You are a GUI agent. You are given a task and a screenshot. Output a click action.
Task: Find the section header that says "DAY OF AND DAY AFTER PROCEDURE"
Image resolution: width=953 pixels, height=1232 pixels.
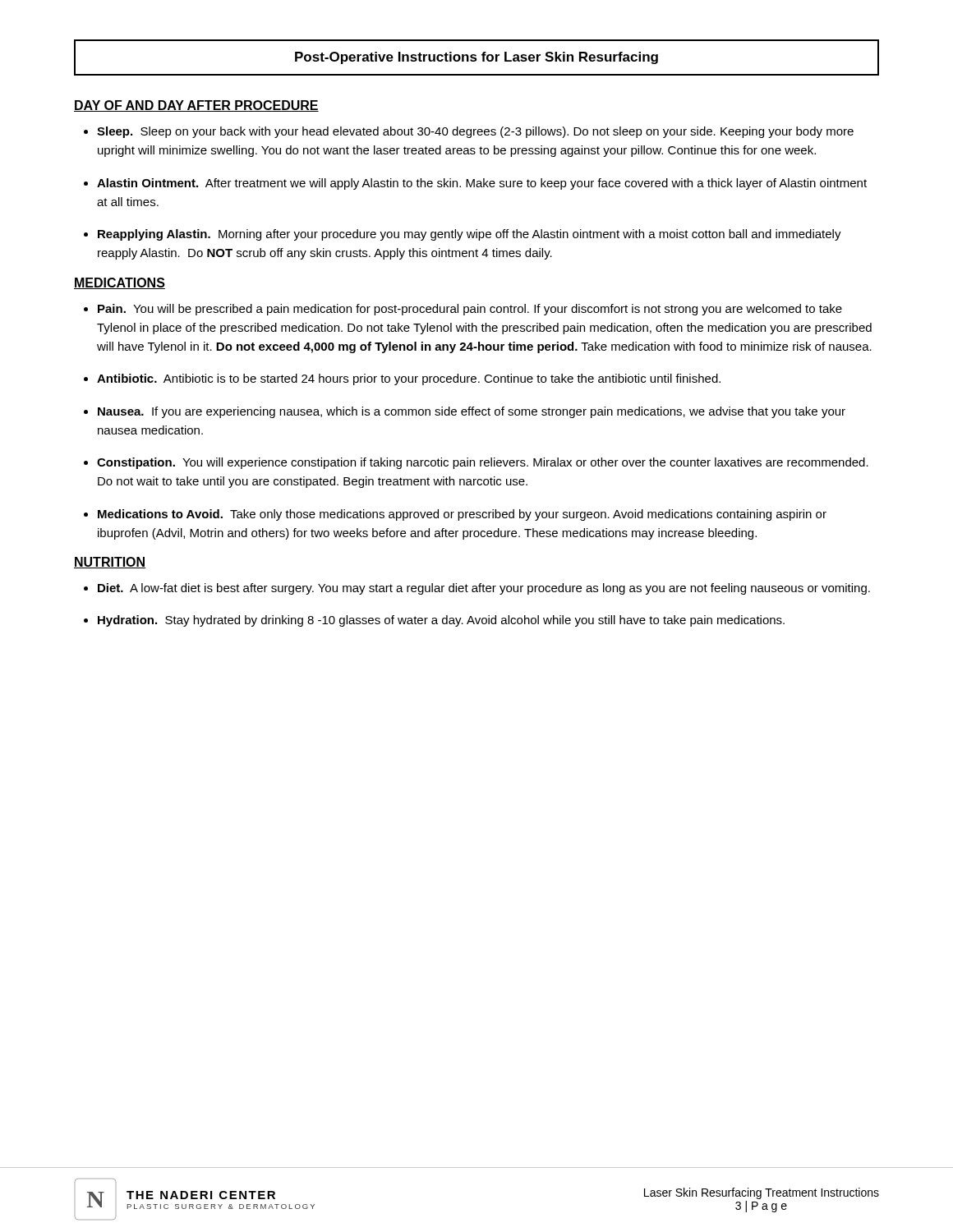(x=196, y=106)
